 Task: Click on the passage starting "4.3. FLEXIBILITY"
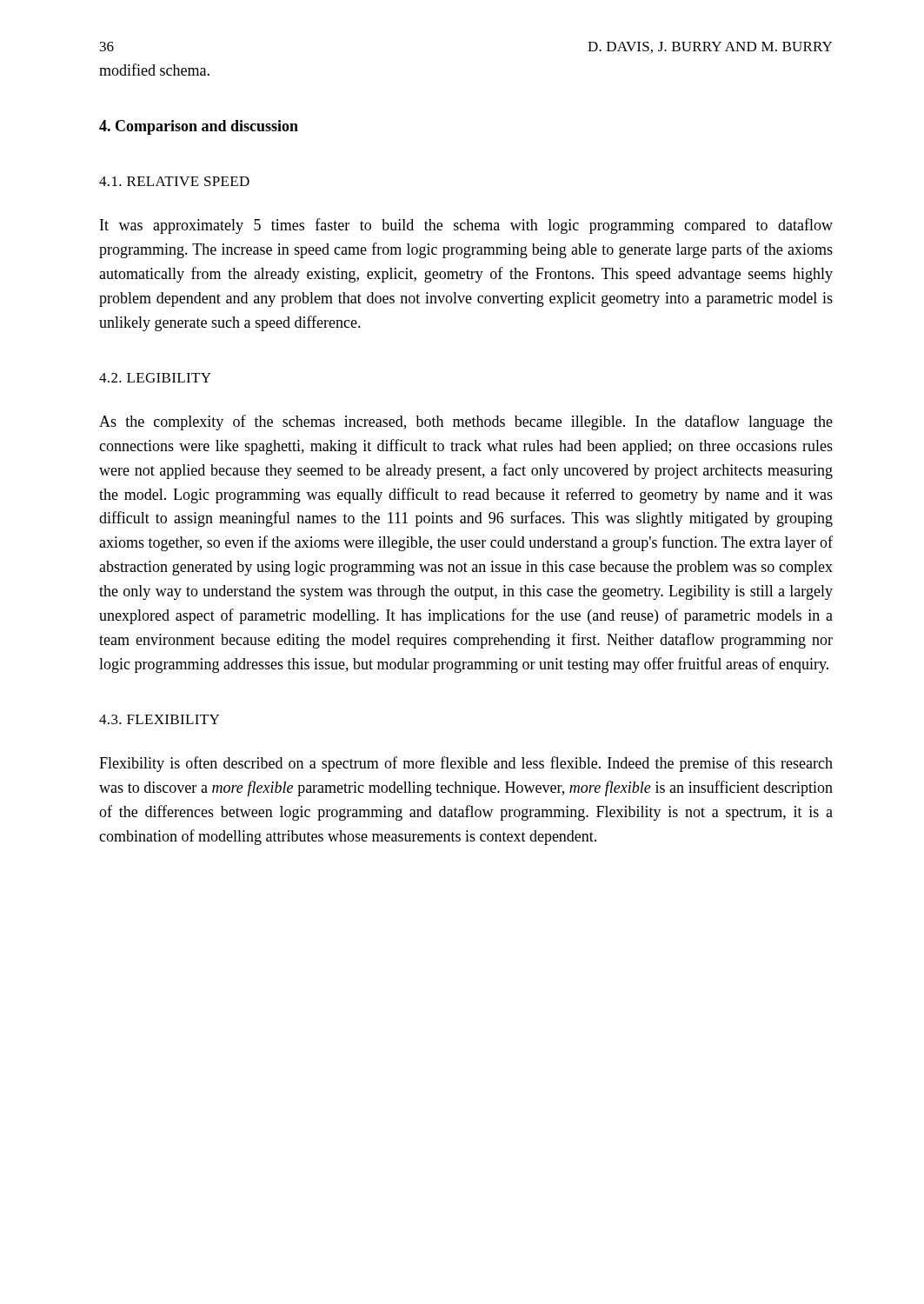tap(160, 720)
